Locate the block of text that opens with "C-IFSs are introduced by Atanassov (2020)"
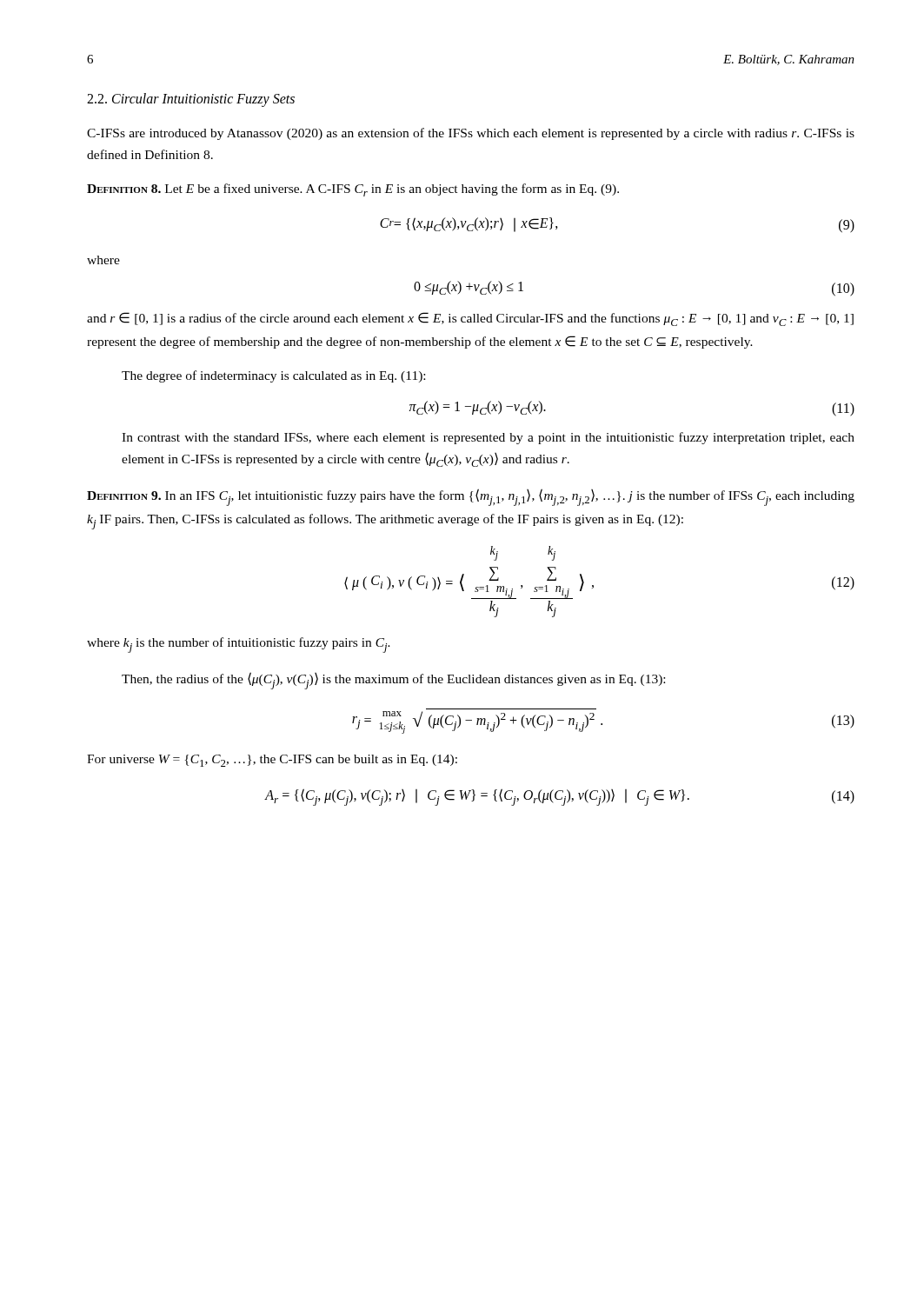This screenshot has height=1304, width=924. (471, 143)
